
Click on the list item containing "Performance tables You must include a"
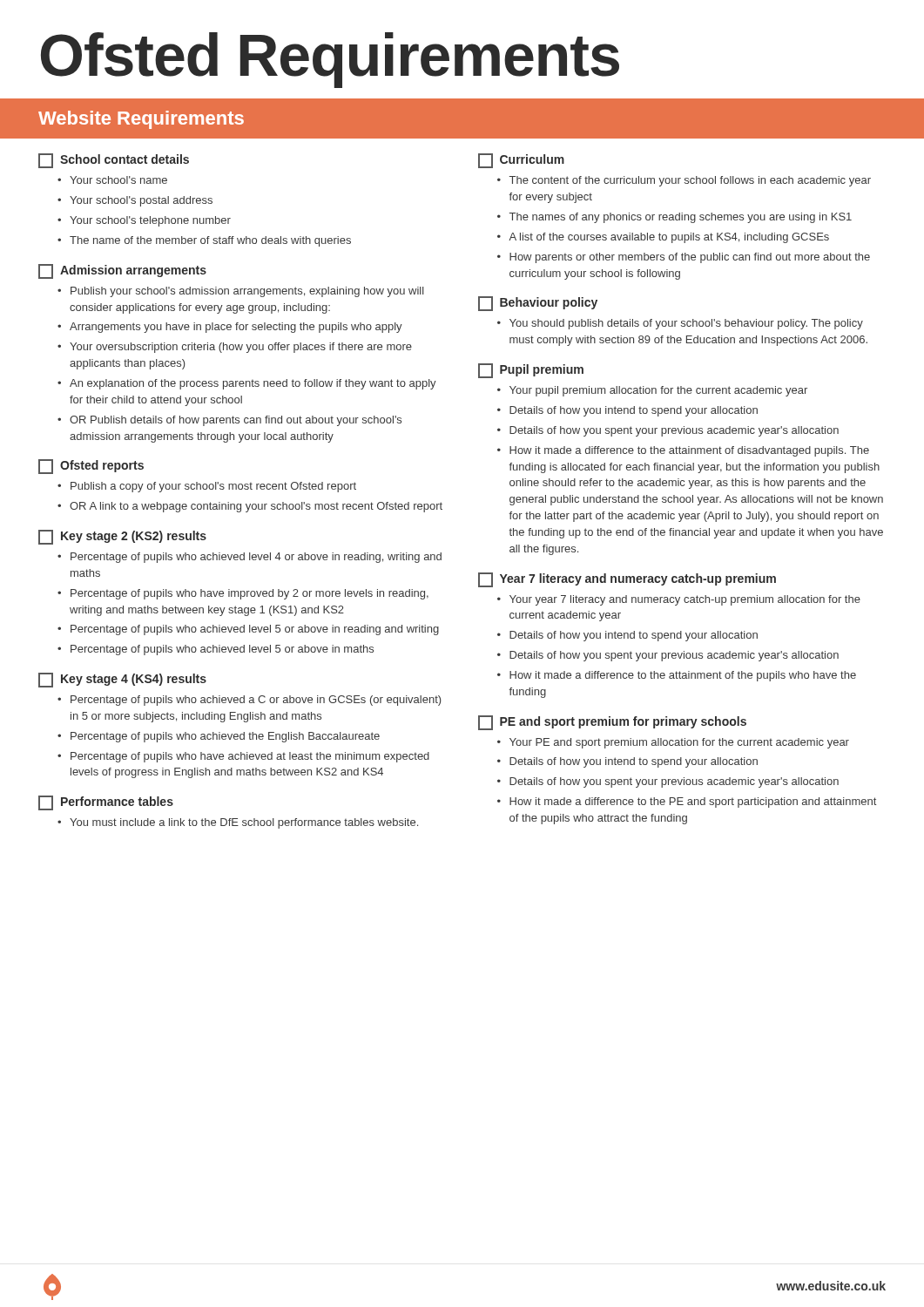[x=242, y=813]
